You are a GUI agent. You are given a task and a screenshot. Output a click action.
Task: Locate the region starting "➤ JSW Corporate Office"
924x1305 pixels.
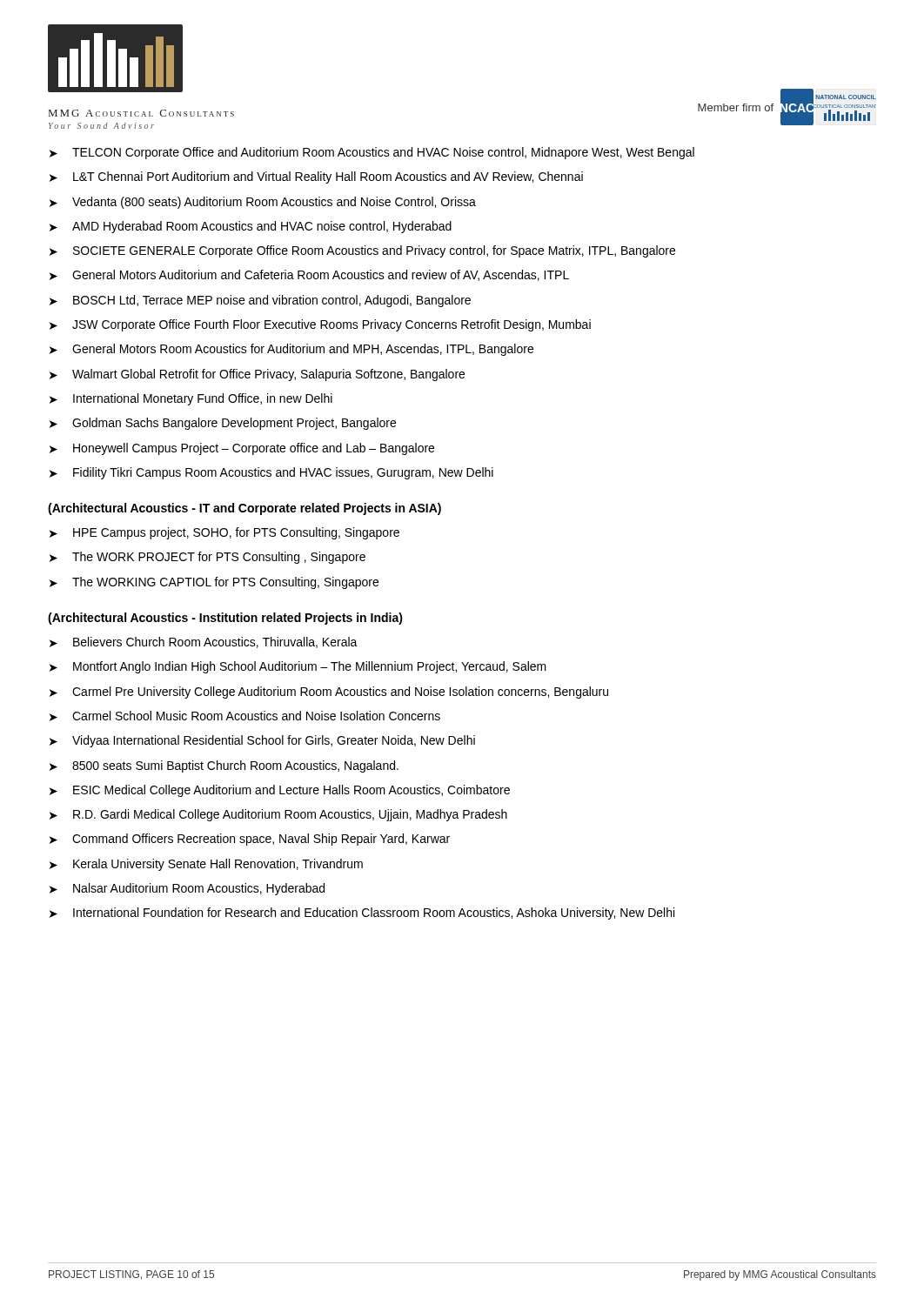320,325
